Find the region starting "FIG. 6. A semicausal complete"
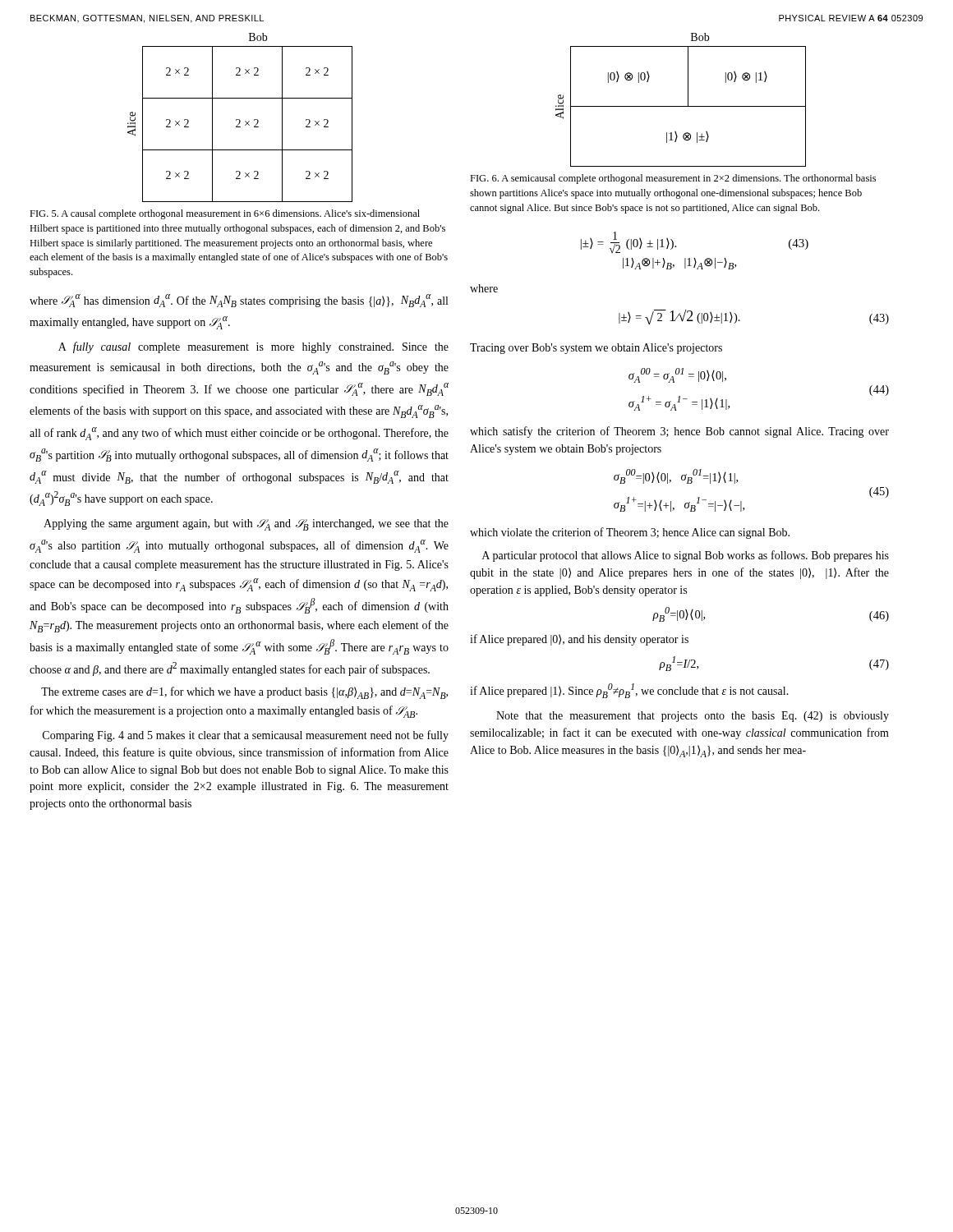Viewport: 953px width, 1232px height. pyautogui.click(x=673, y=193)
